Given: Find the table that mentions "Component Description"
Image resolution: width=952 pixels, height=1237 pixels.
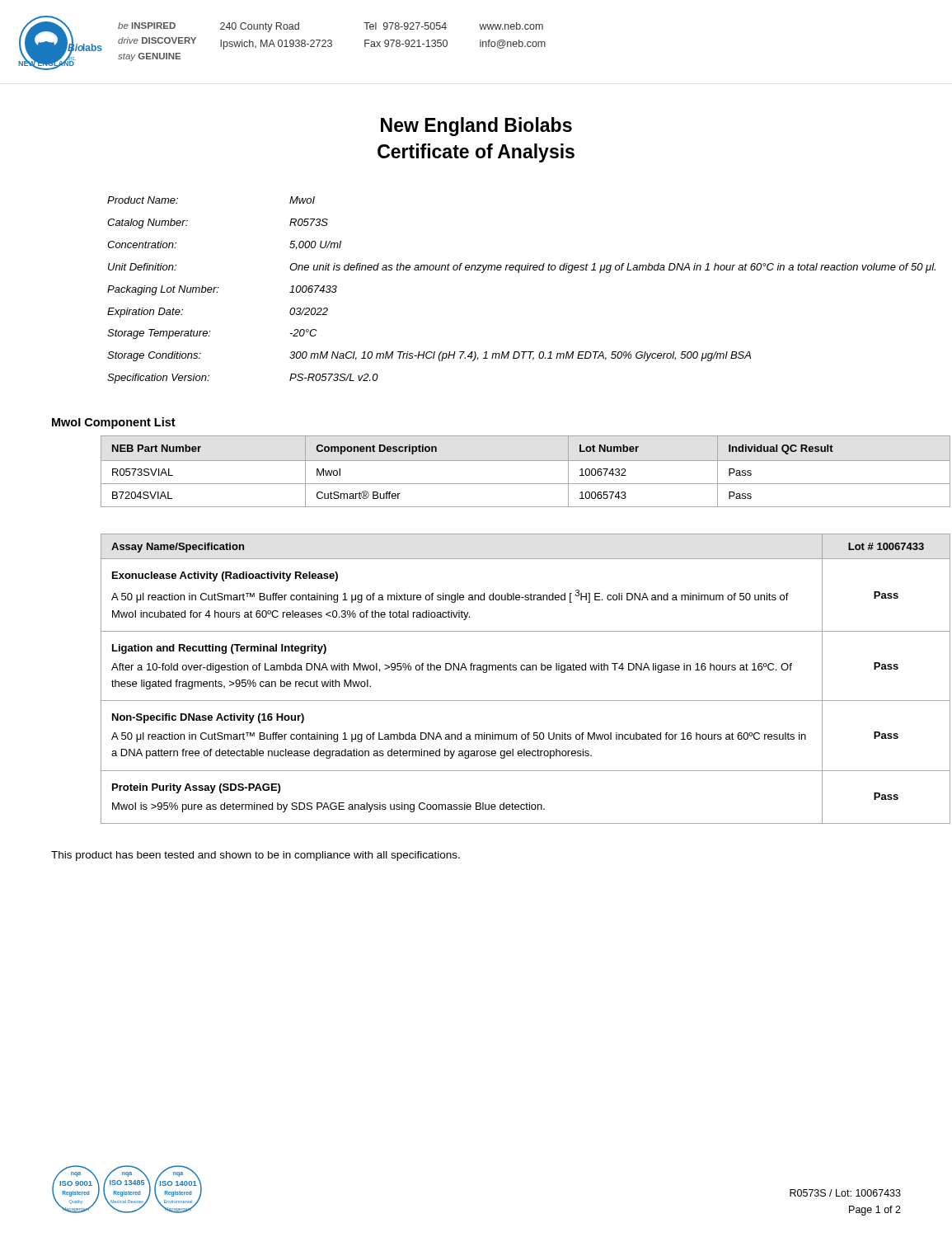Looking at the screenshot, I should 476,471.
